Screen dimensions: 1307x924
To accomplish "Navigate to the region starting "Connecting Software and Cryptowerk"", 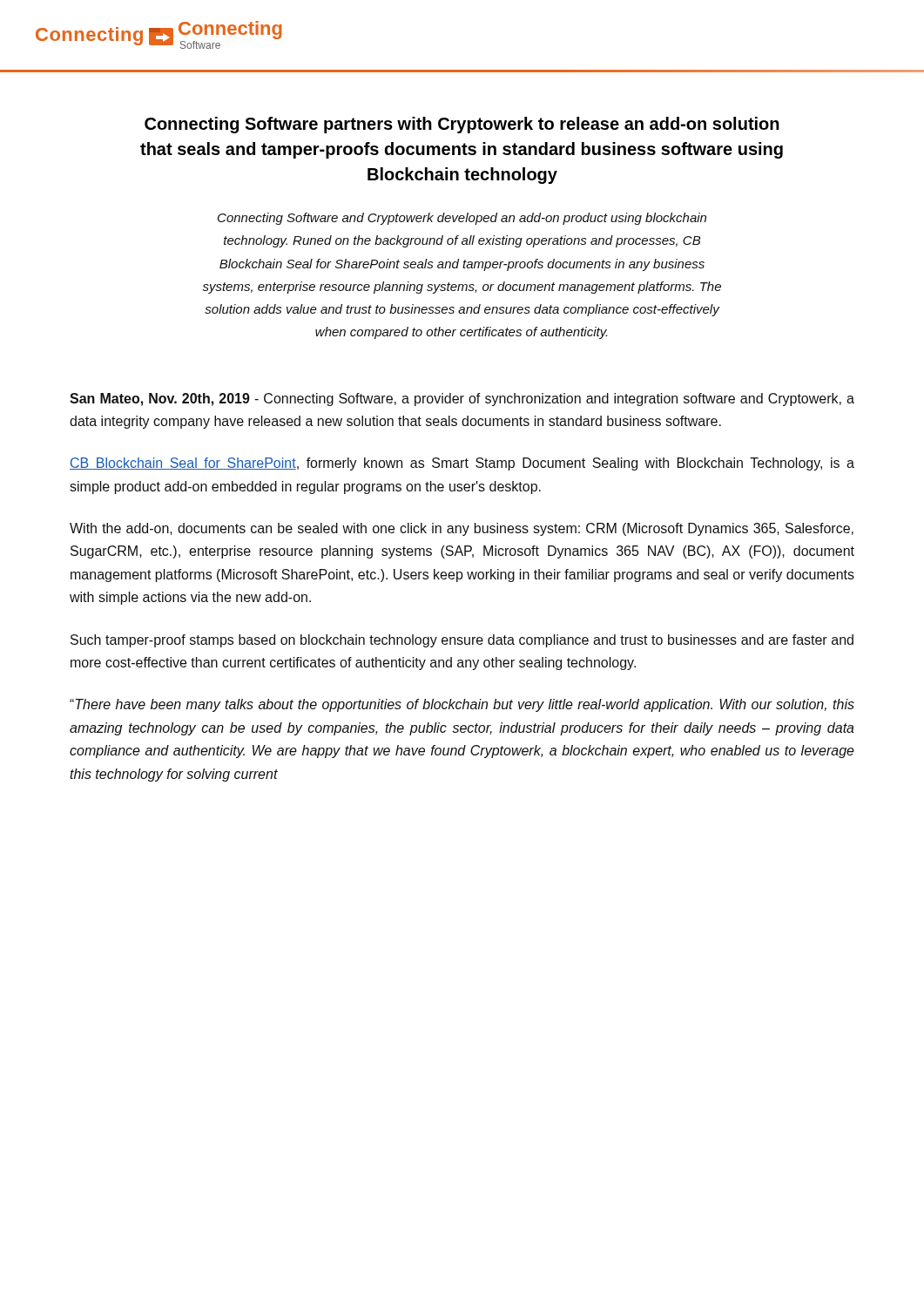I will point(462,275).
